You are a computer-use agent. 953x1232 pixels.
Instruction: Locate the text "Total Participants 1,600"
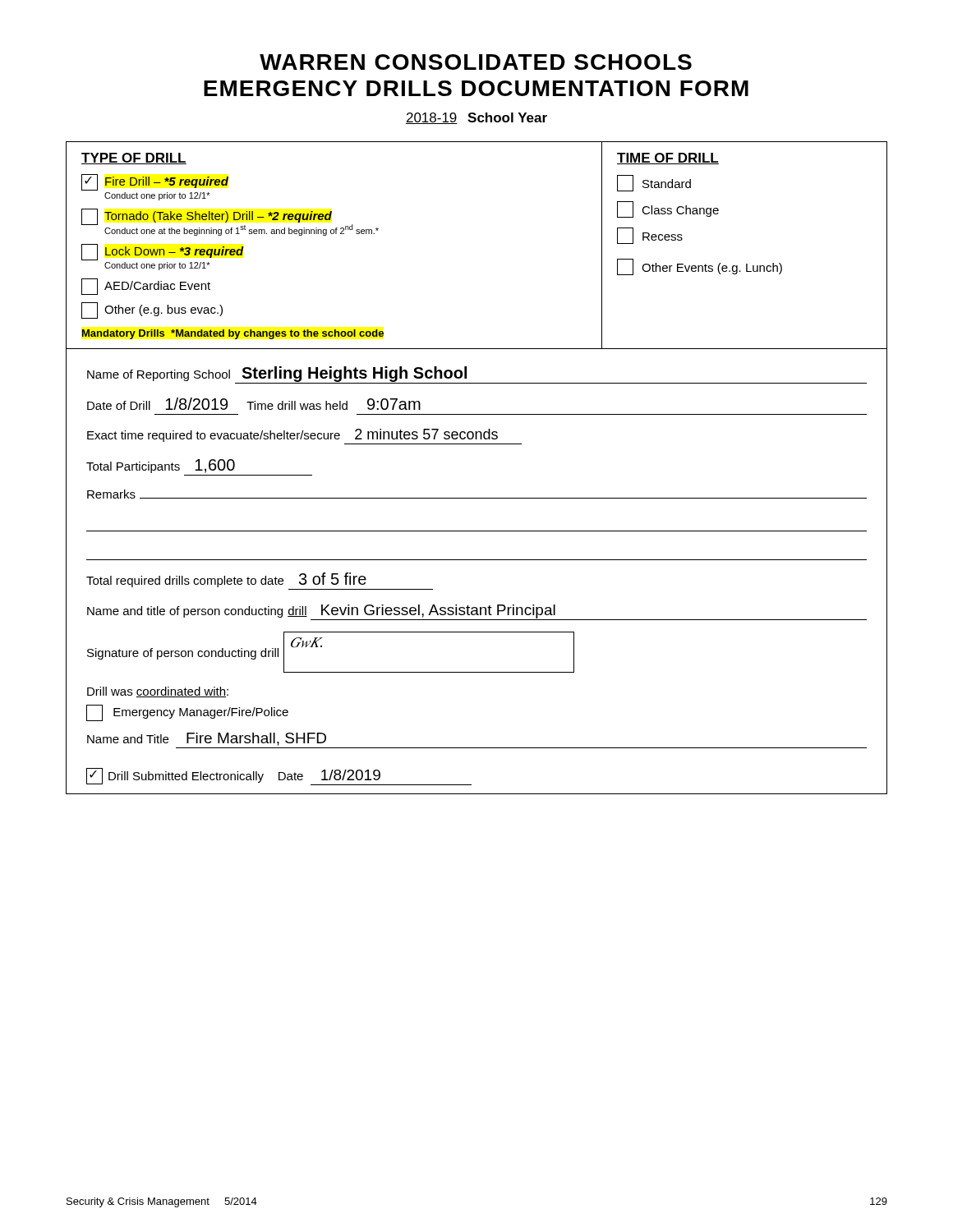click(x=199, y=466)
